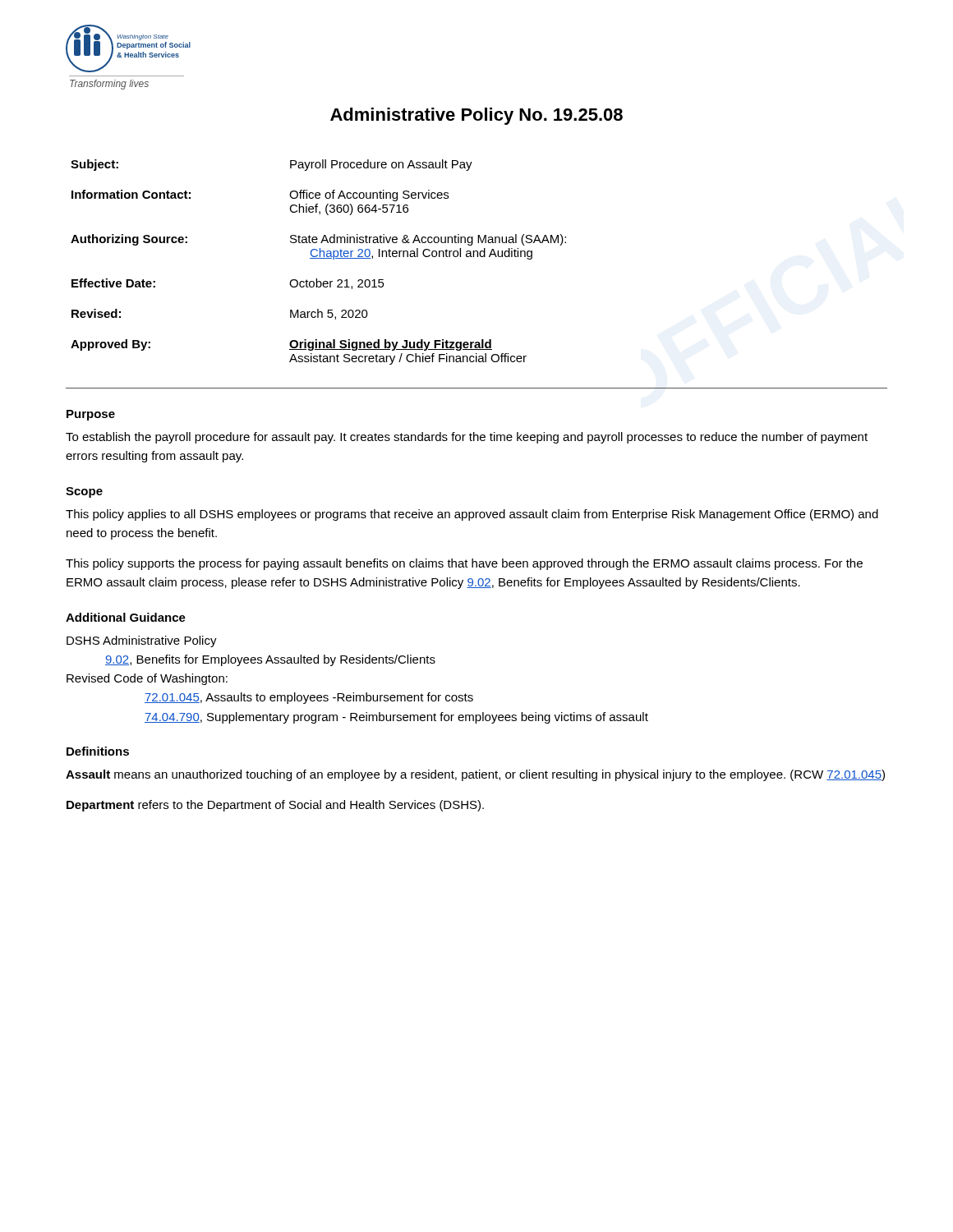
Task: Select the list item containing "DSHS Administrative Policy"
Action: [141, 640]
